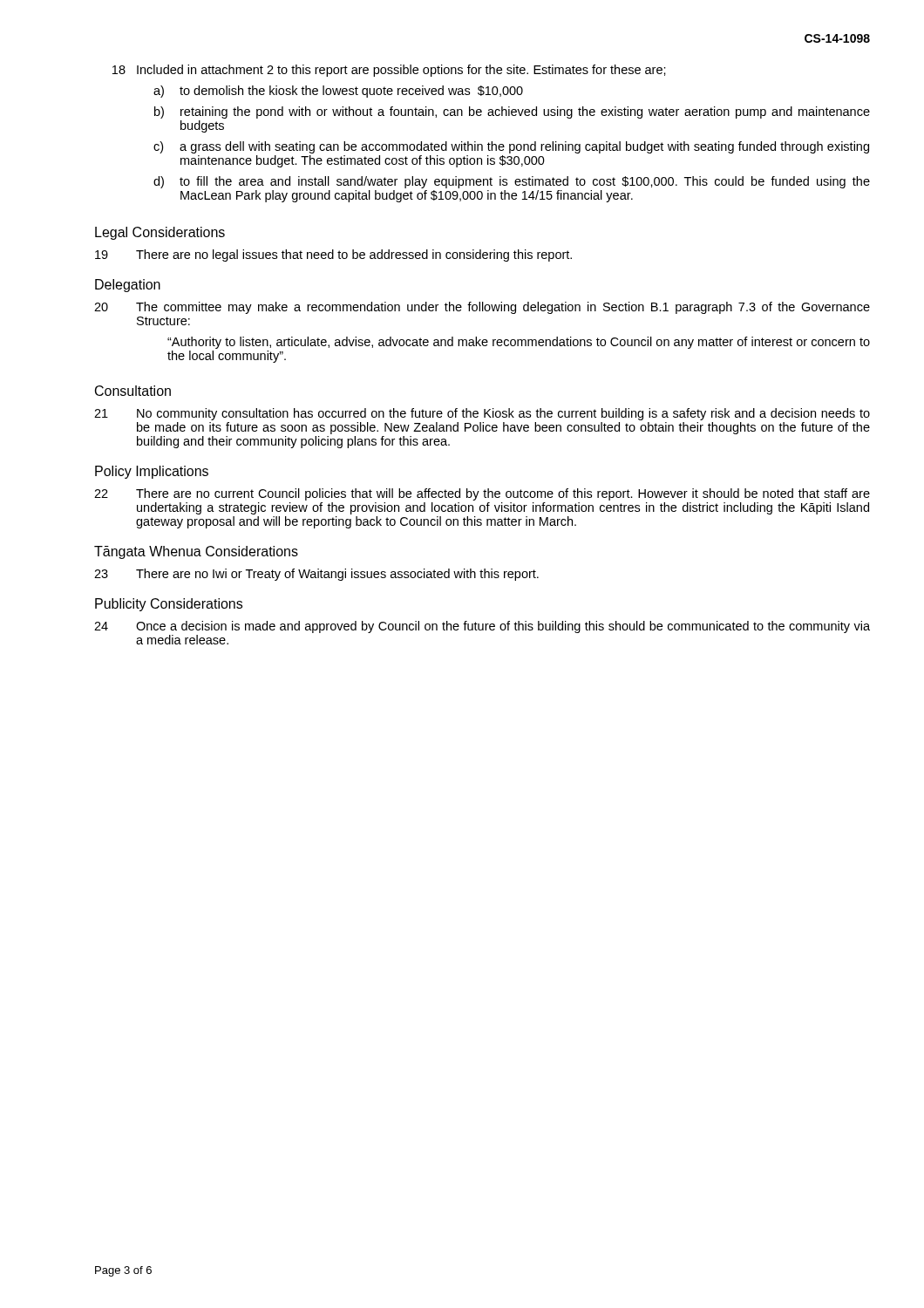Select the list item with the text "b) retaining the pond with or without"
Viewport: 924px width, 1308px height.
(512, 119)
